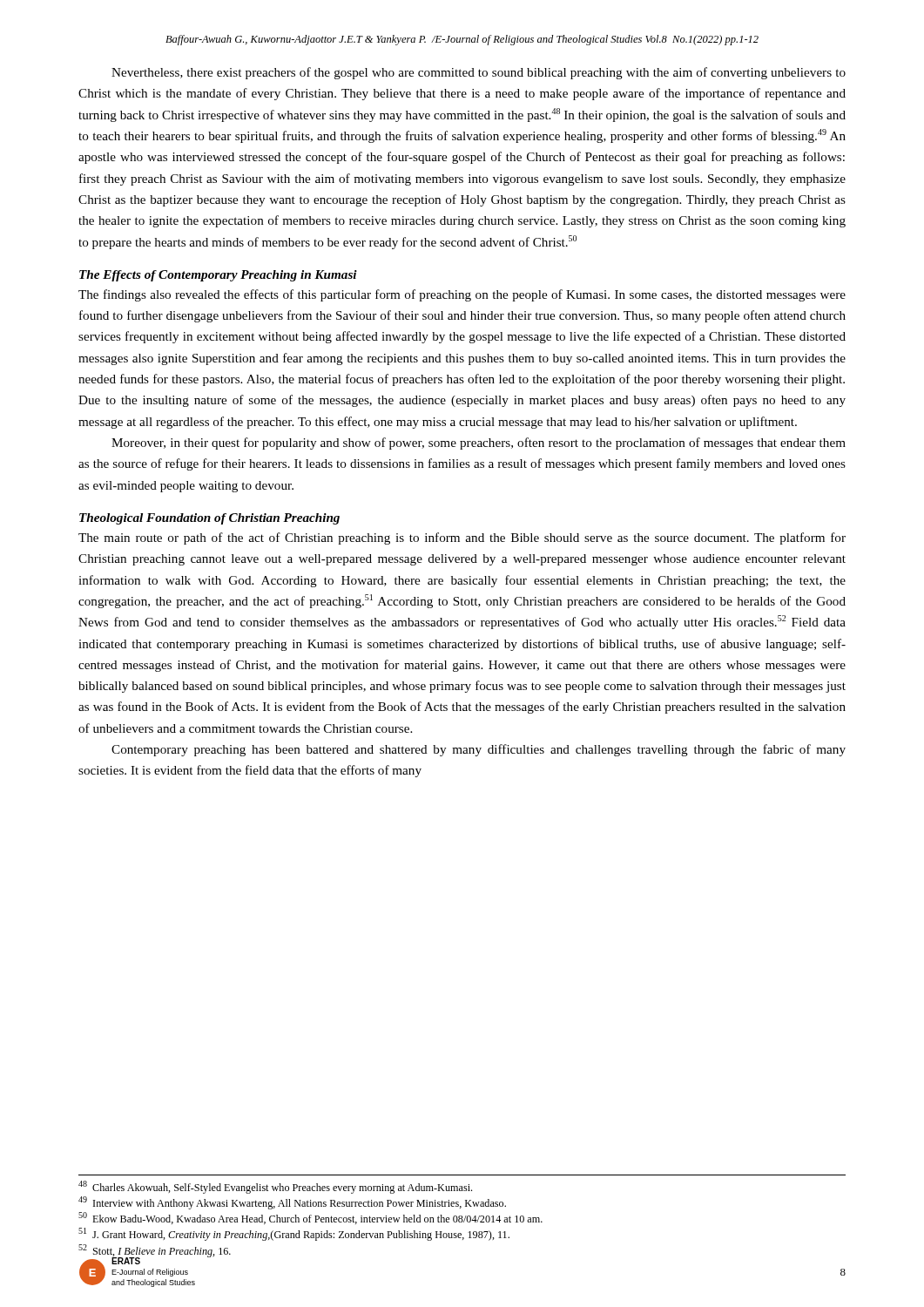Select the section header that reads "The Effects of Contemporary"

coord(218,274)
